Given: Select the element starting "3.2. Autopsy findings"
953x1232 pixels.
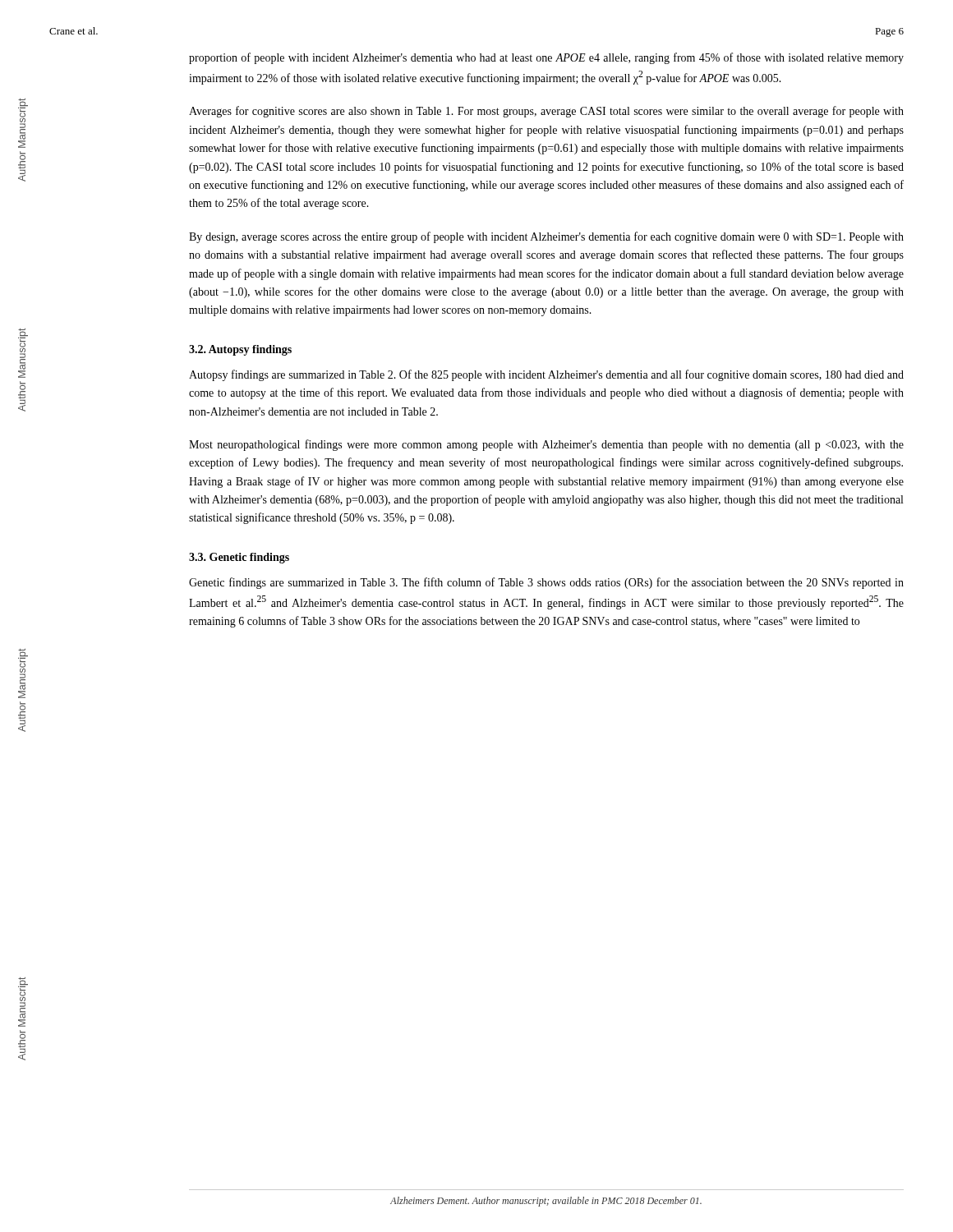Looking at the screenshot, I should click(x=240, y=349).
